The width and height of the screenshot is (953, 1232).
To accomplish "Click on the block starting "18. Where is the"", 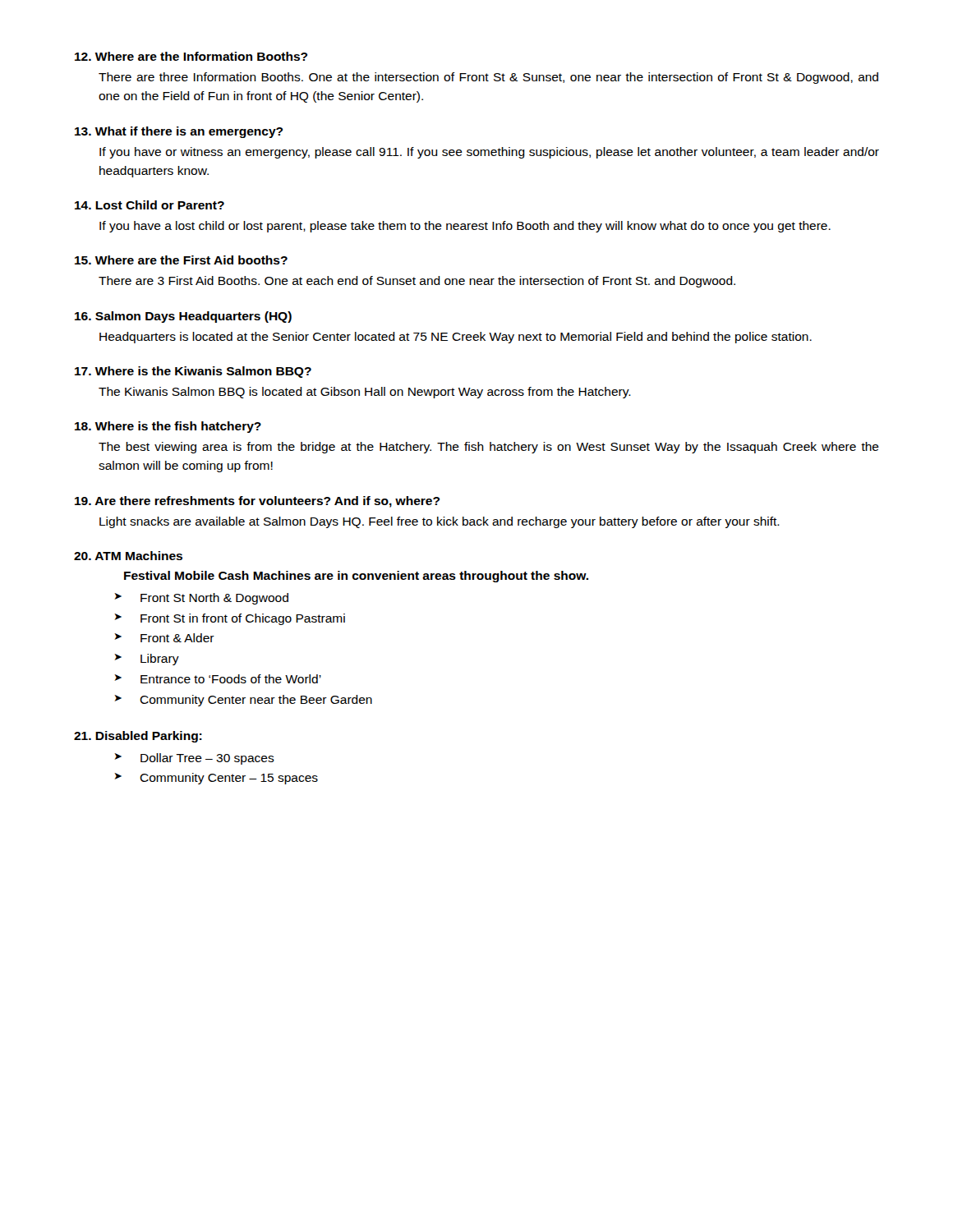I will coord(168,426).
